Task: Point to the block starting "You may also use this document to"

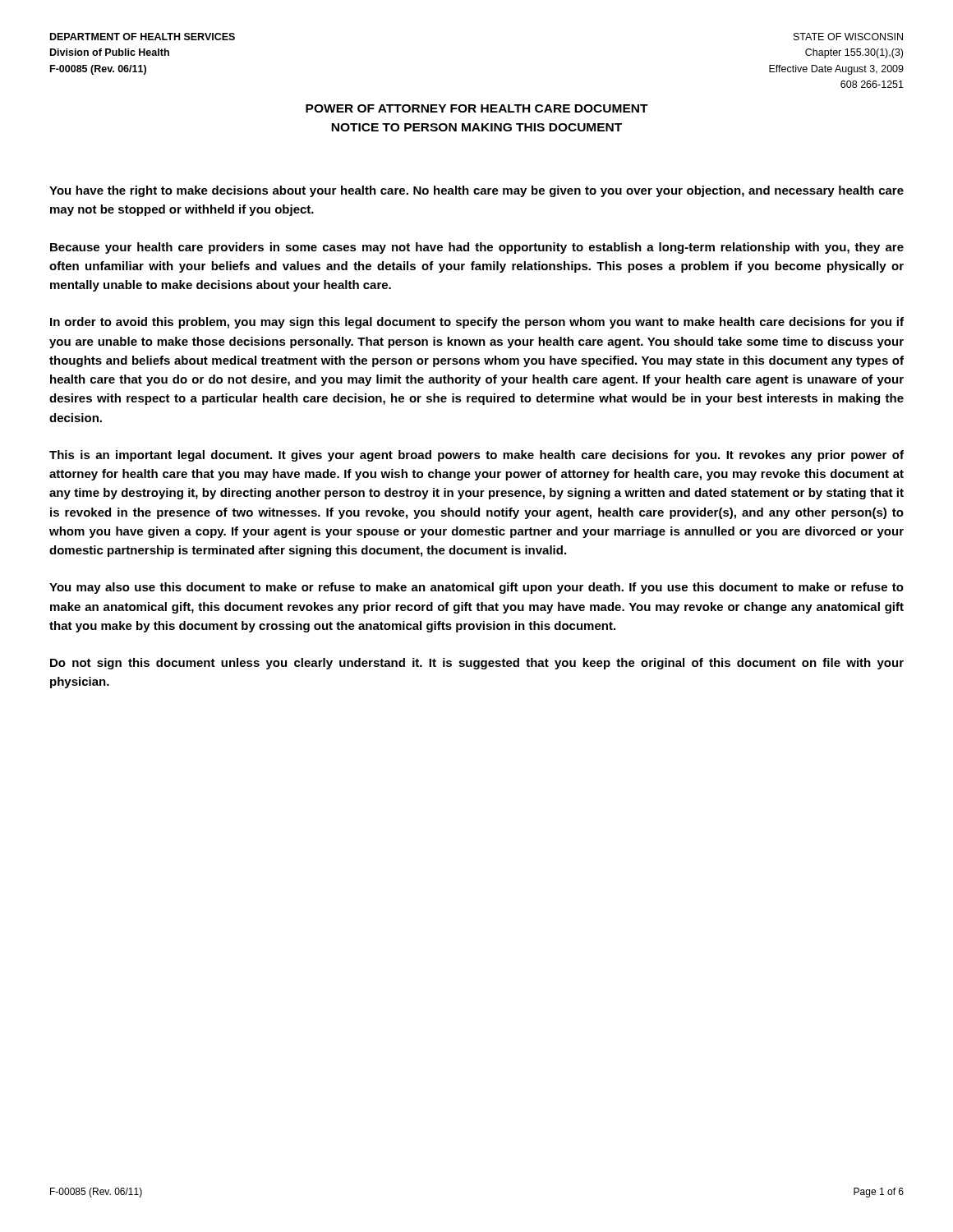Action: tap(476, 606)
